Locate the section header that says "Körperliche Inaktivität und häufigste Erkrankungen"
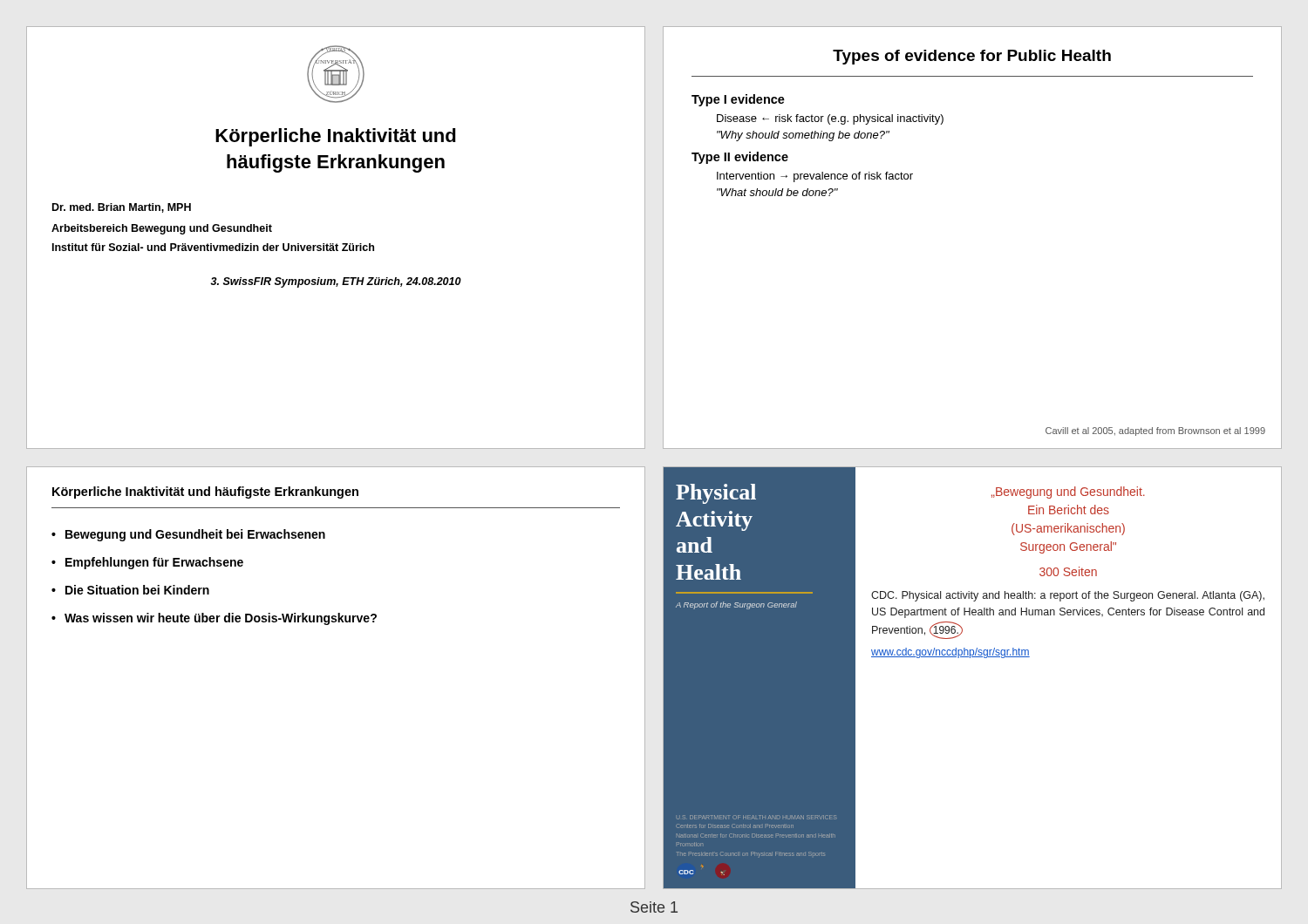This screenshot has height=924, width=1308. pyautogui.click(x=205, y=492)
